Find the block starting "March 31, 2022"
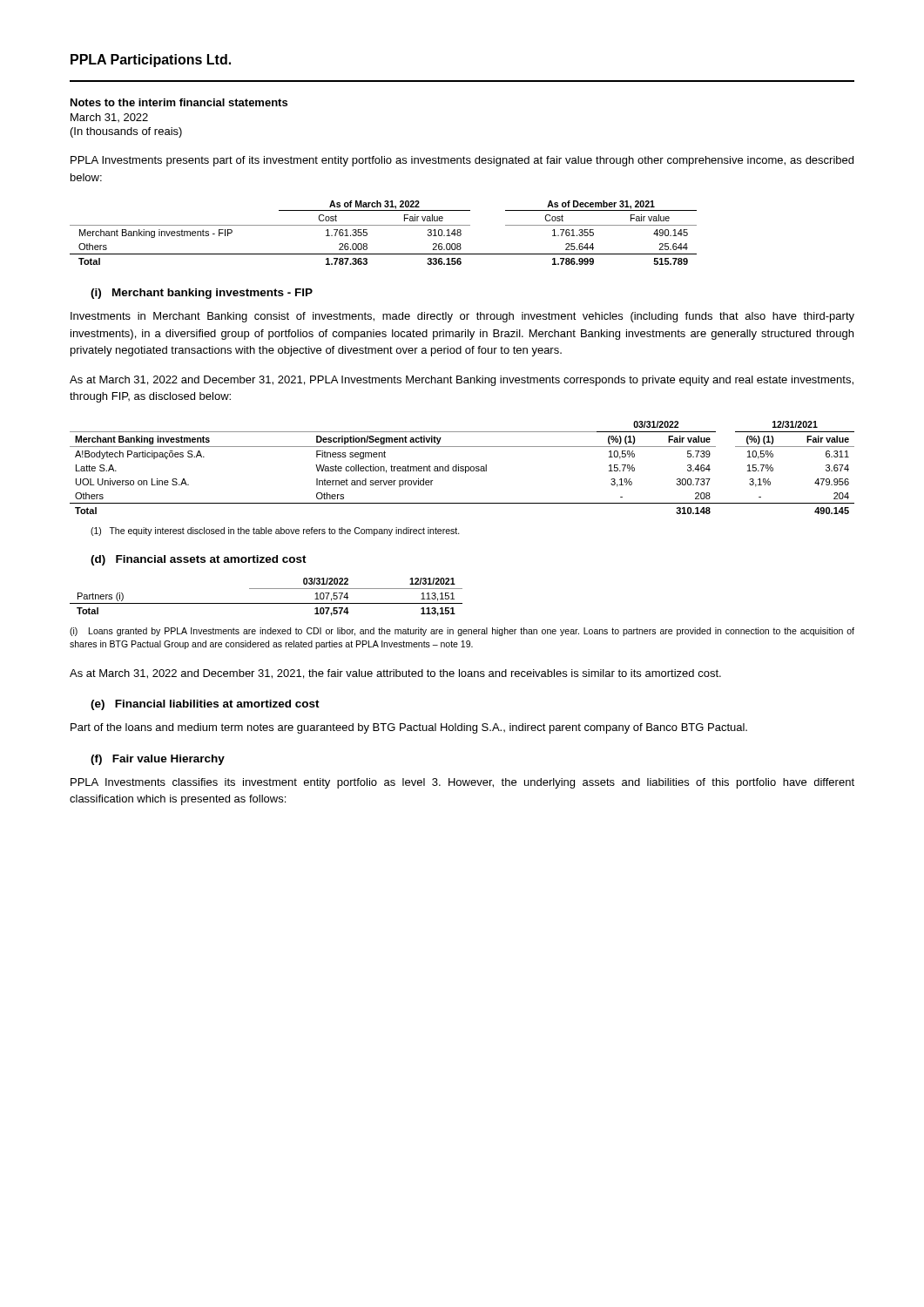 [109, 117]
